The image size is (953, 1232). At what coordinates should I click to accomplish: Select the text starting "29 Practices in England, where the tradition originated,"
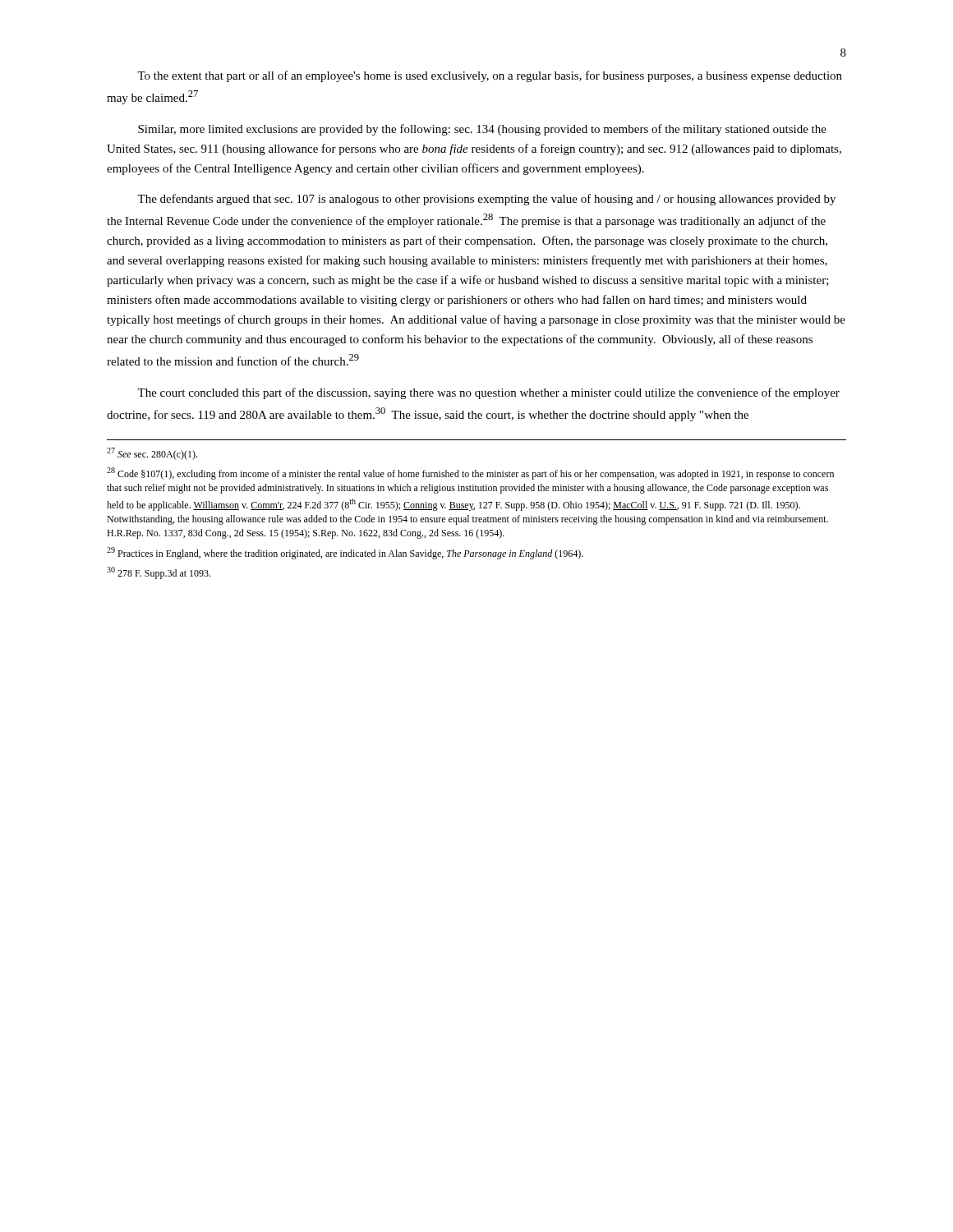(345, 552)
